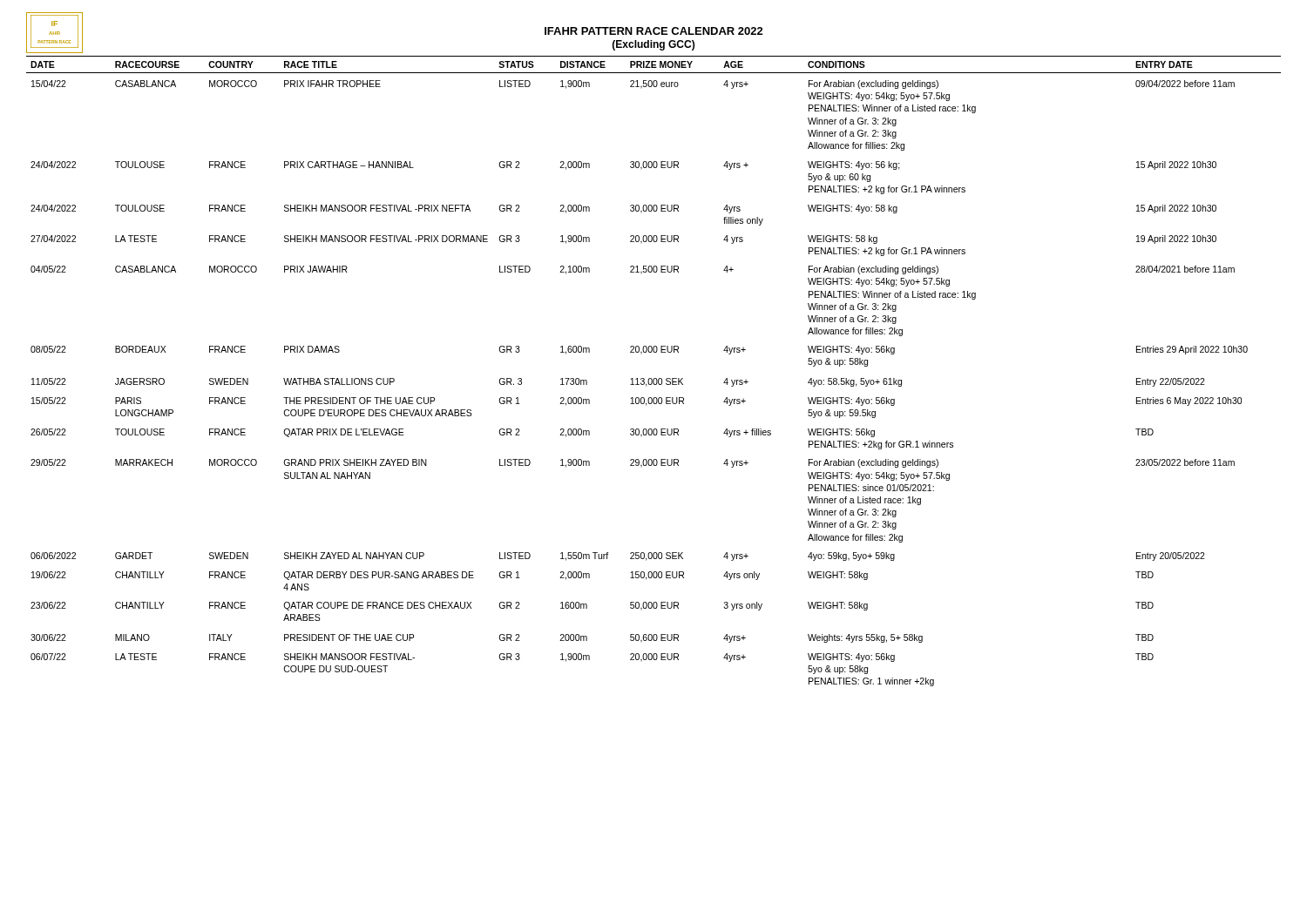Image resolution: width=1307 pixels, height=924 pixels.
Task: Find a logo
Action: click(54, 33)
